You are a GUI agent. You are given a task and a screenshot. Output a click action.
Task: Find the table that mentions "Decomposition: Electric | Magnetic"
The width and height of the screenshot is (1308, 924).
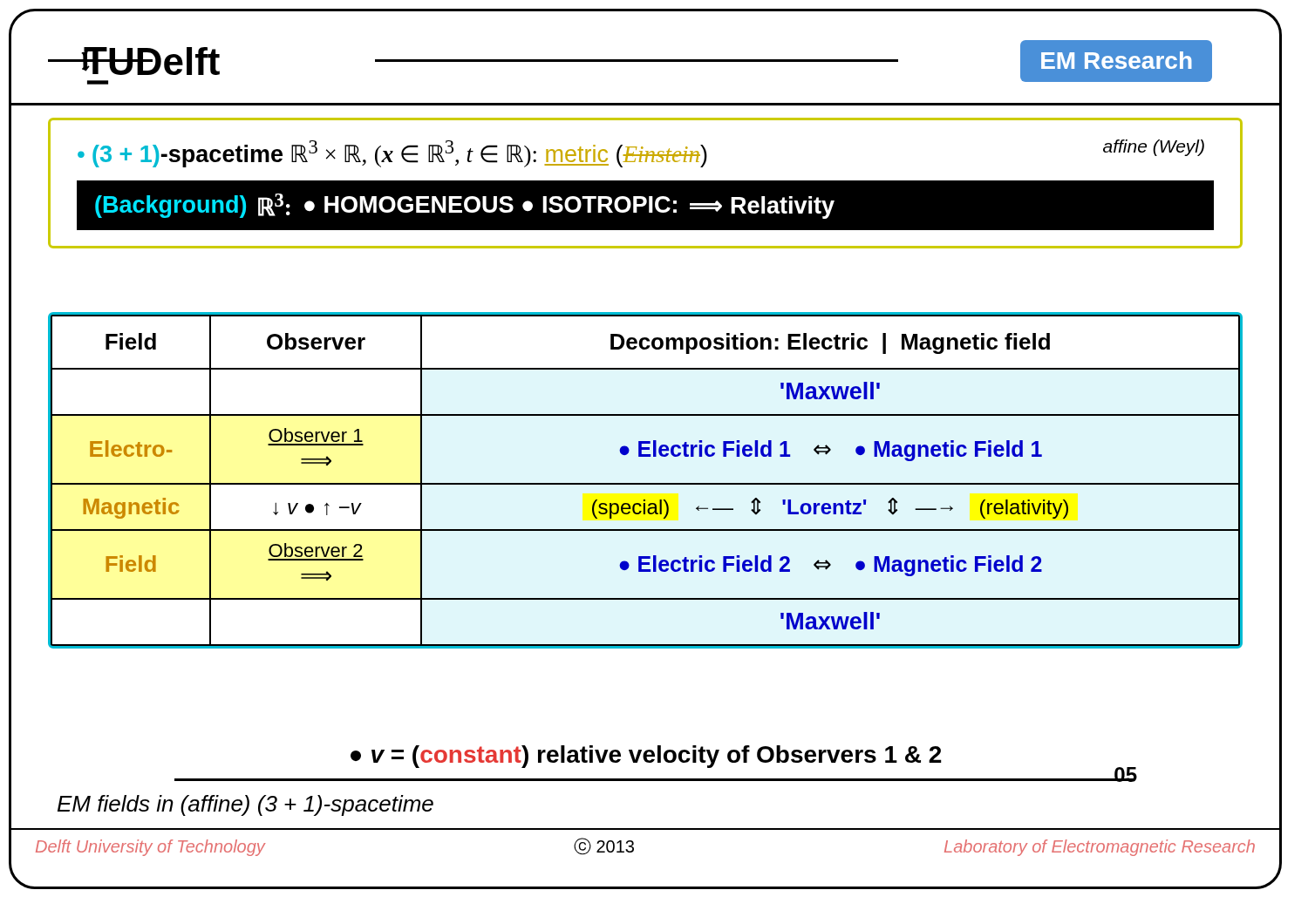[x=645, y=480]
